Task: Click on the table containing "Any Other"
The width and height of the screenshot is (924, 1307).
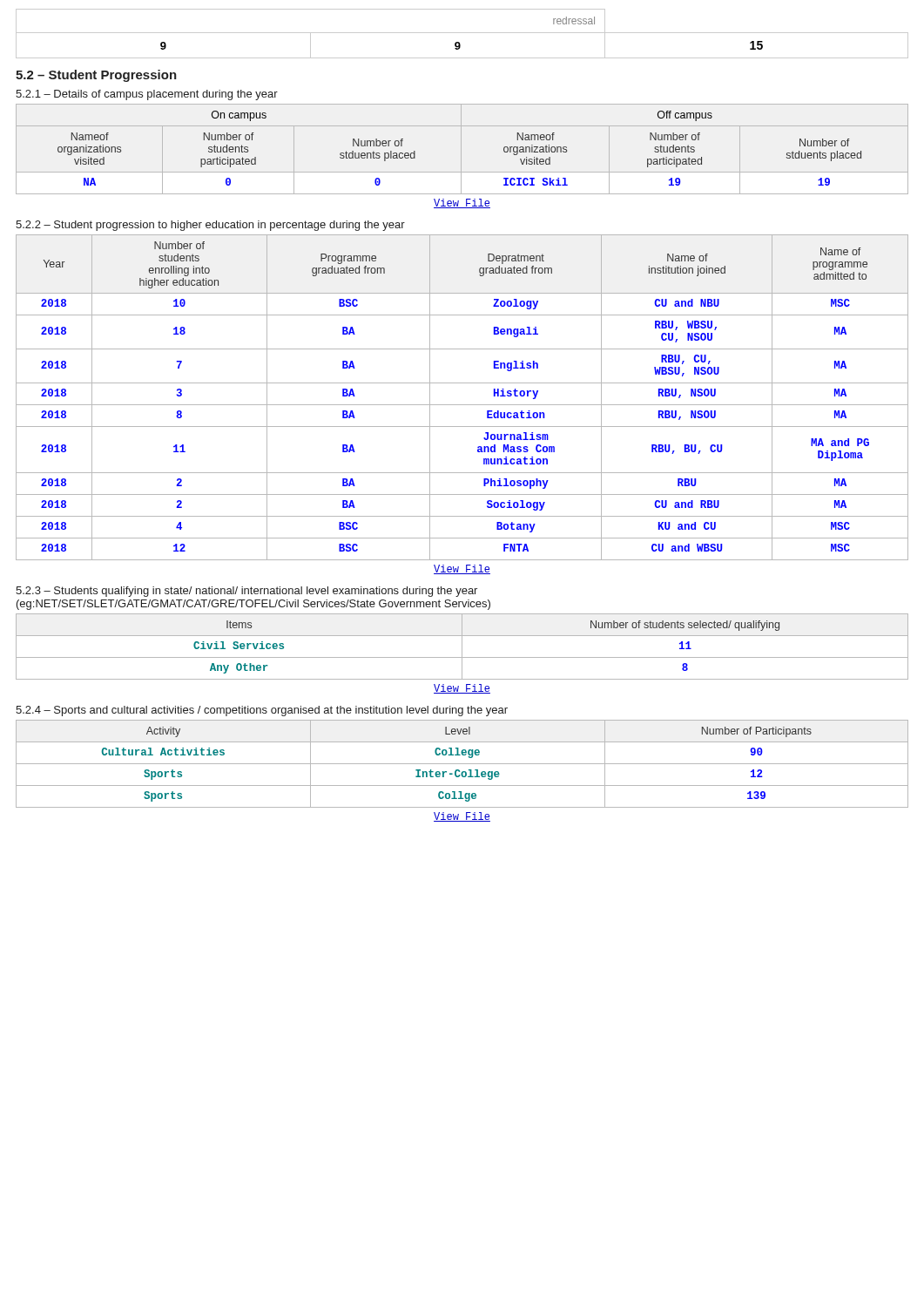Action: pyautogui.click(x=462, y=656)
